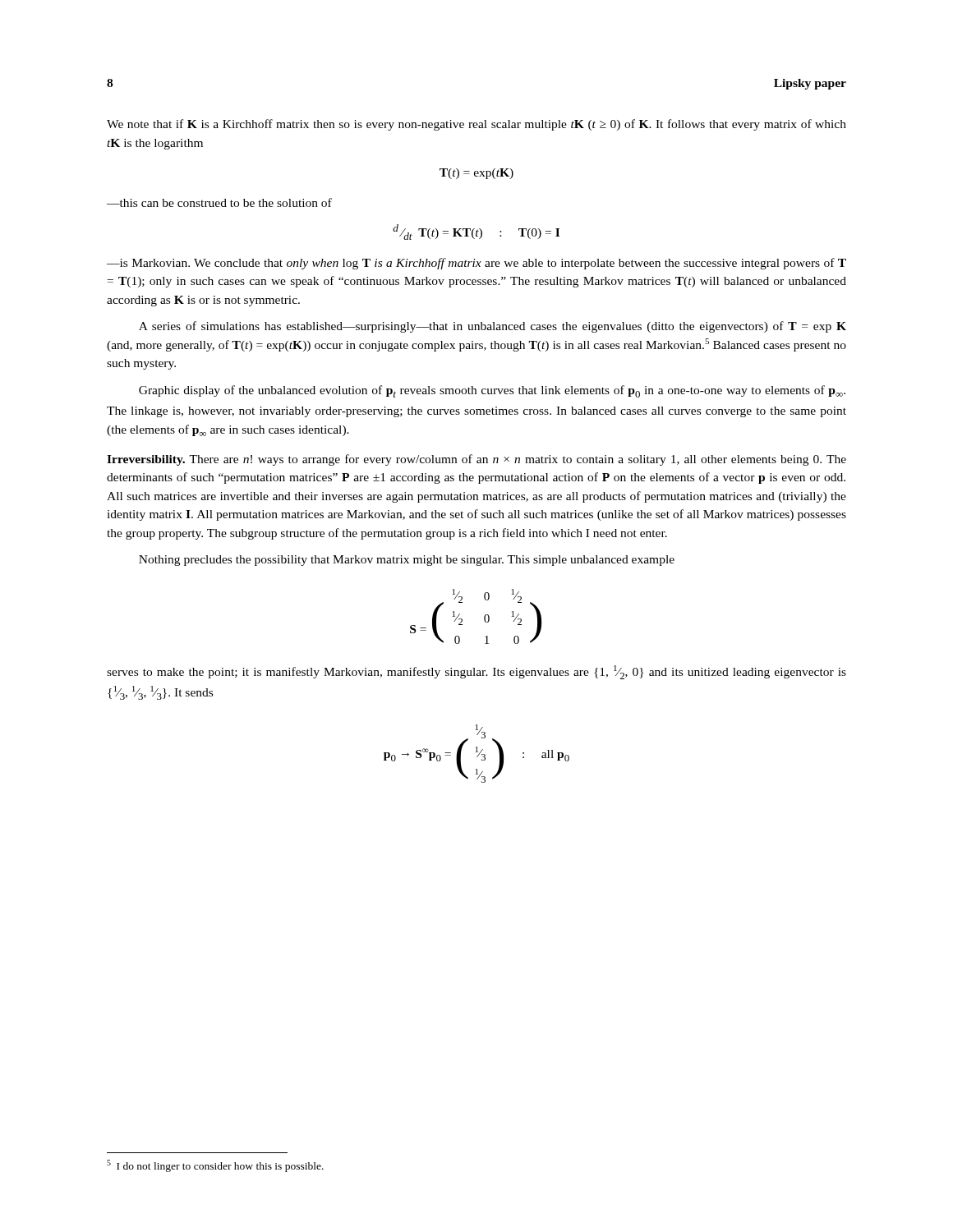The height and width of the screenshot is (1232, 953).
Task: Find the block on this page that starts "—is Markovian. We conclude that only when"
Action: tap(476, 281)
